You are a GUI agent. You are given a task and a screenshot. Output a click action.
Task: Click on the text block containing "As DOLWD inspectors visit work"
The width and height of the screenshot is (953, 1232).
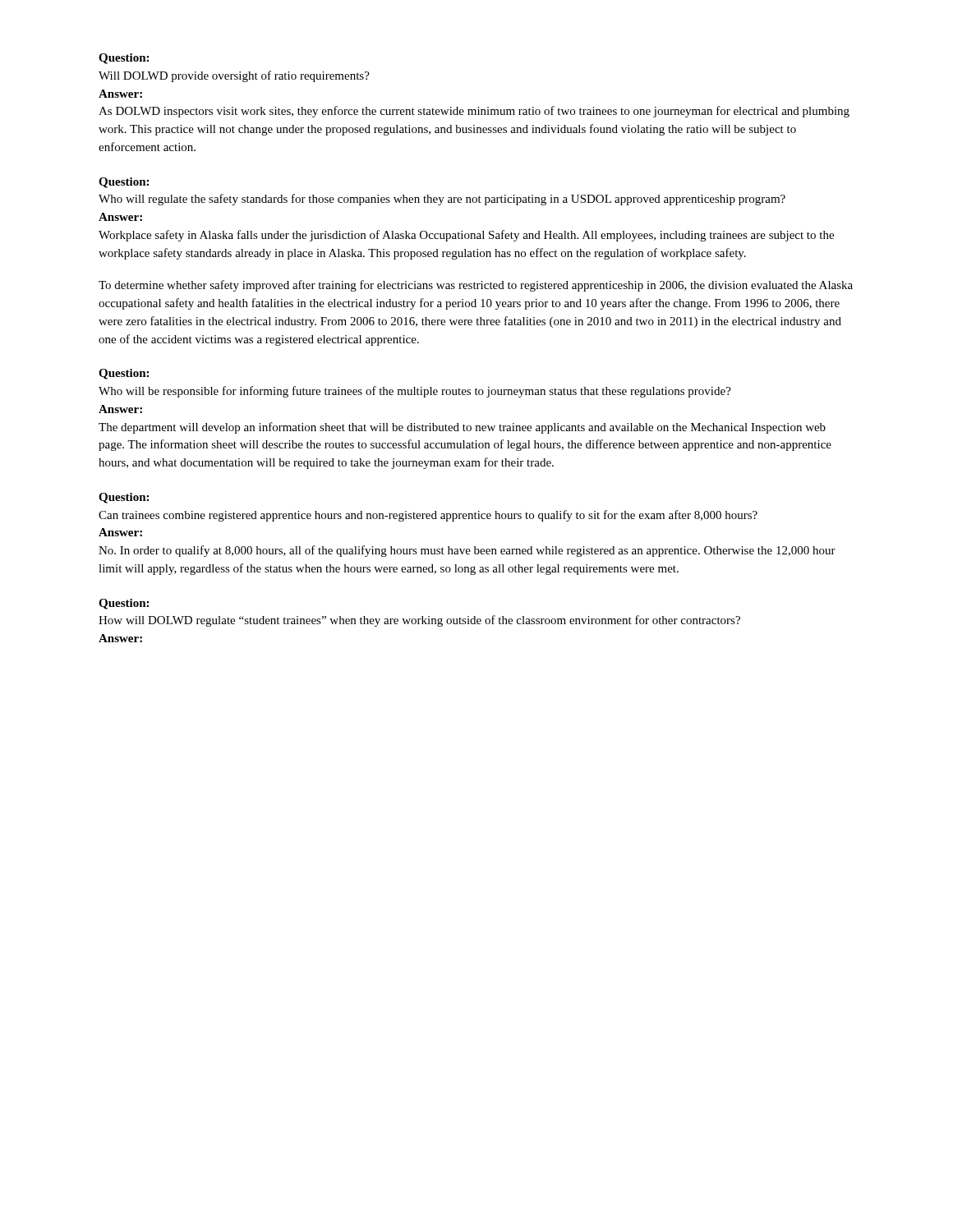coord(476,130)
